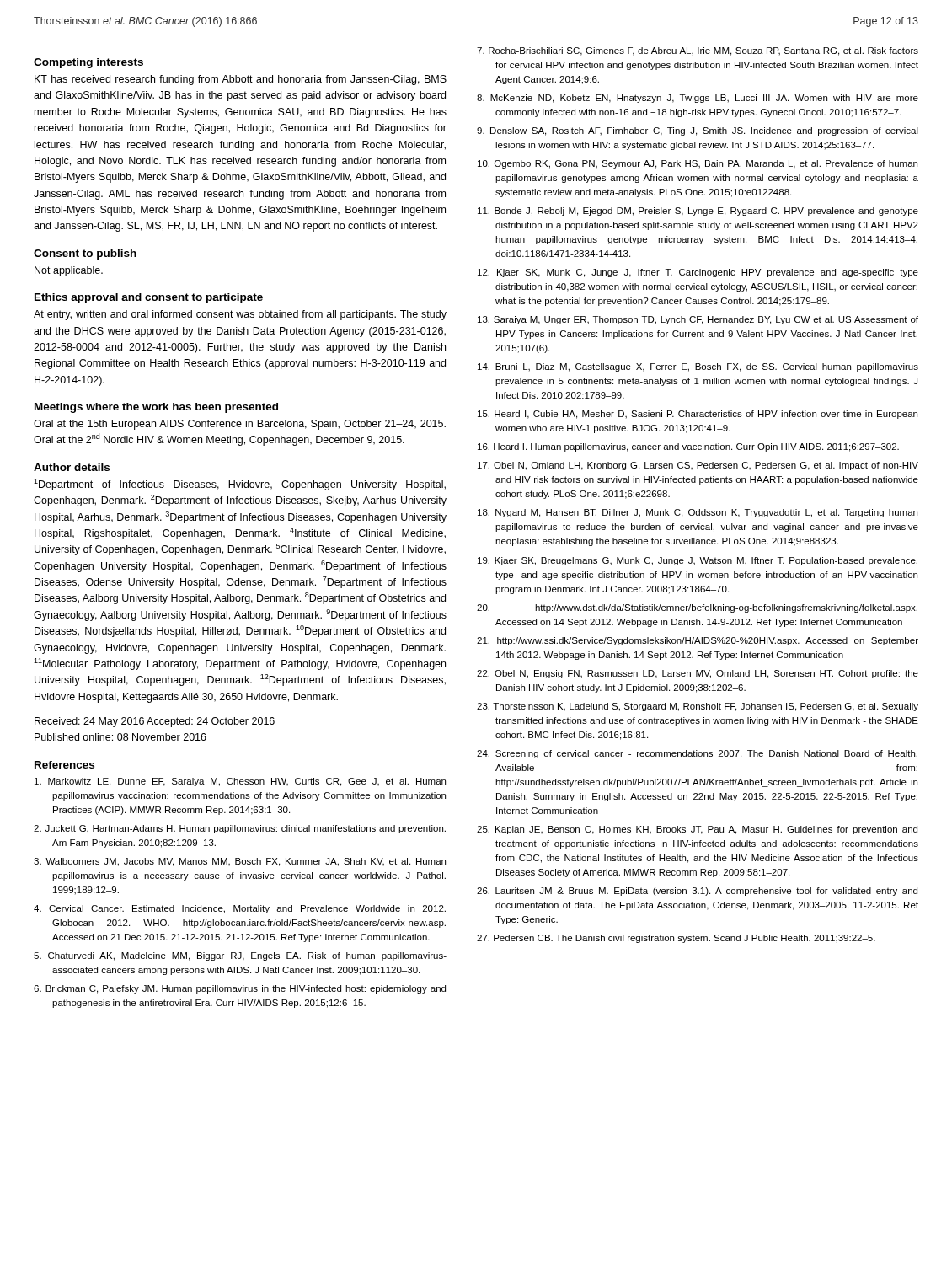Image resolution: width=952 pixels, height=1264 pixels.
Task: Point to the block beginning "8. McKenzie ND, Kobetz EN, Hnatyszyn J, Twiggs"
Action: (698, 105)
